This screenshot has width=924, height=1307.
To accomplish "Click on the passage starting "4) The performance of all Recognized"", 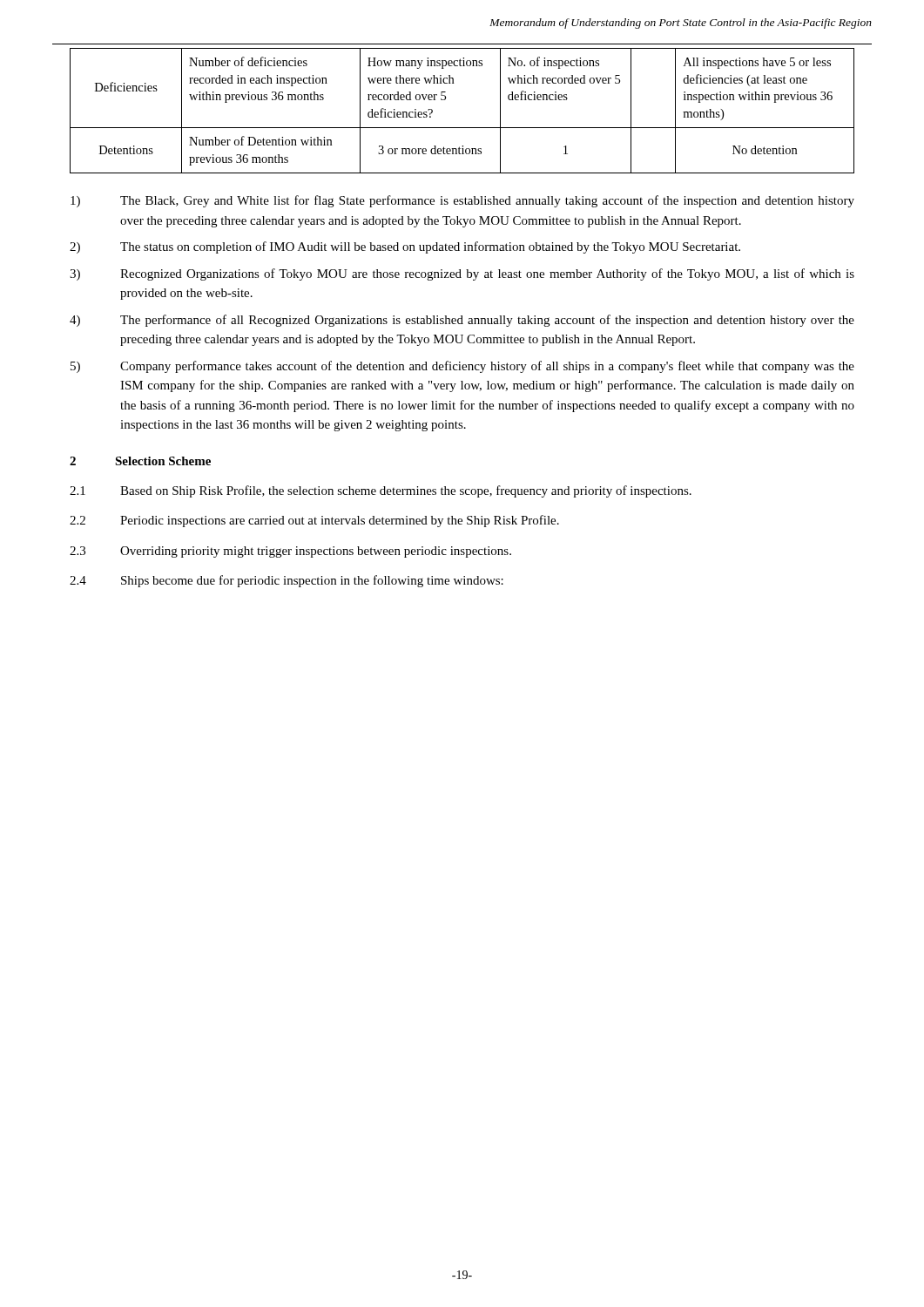I will 462,330.
